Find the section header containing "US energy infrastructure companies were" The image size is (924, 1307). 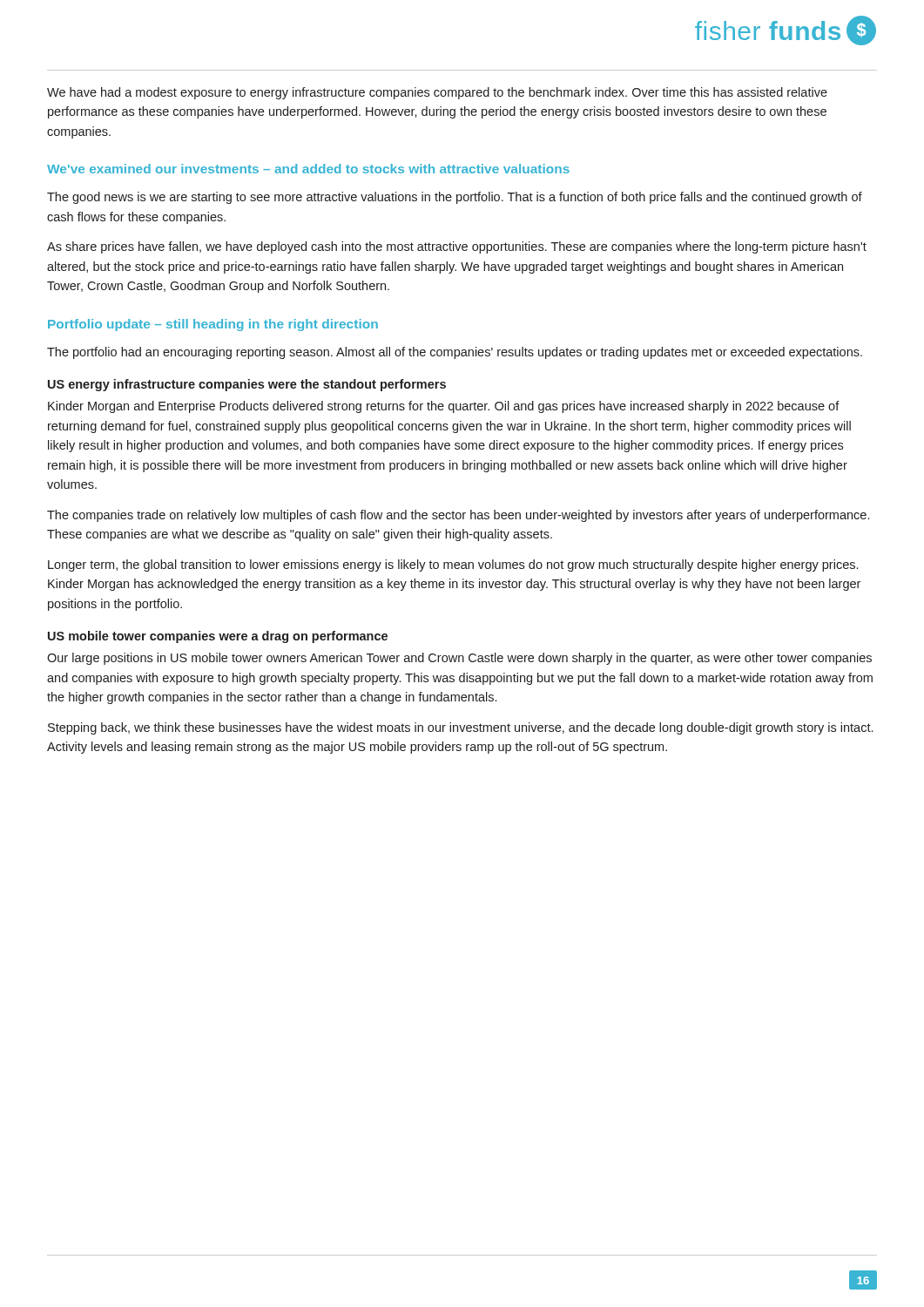tap(247, 384)
